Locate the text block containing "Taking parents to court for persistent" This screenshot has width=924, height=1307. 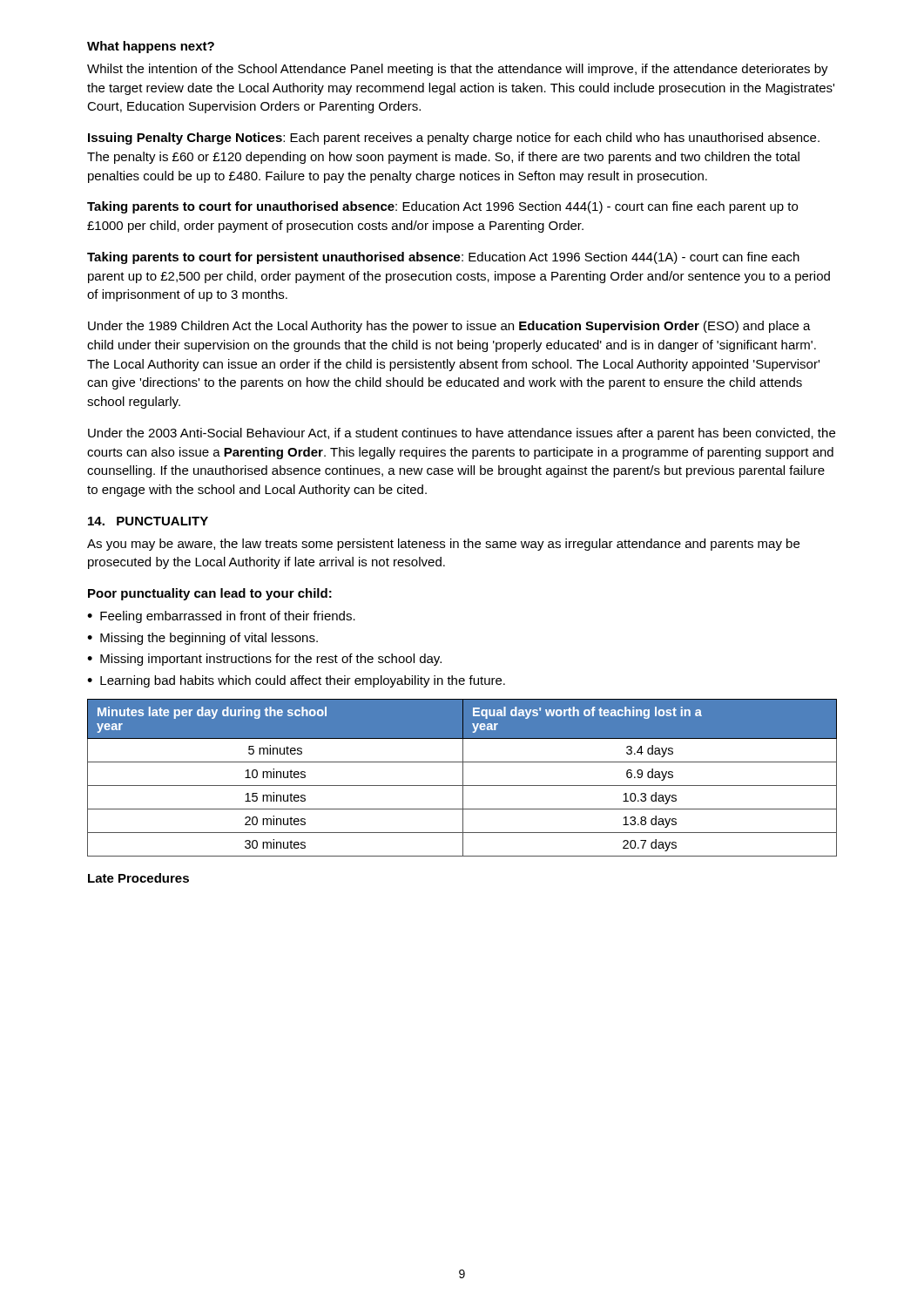point(459,275)
